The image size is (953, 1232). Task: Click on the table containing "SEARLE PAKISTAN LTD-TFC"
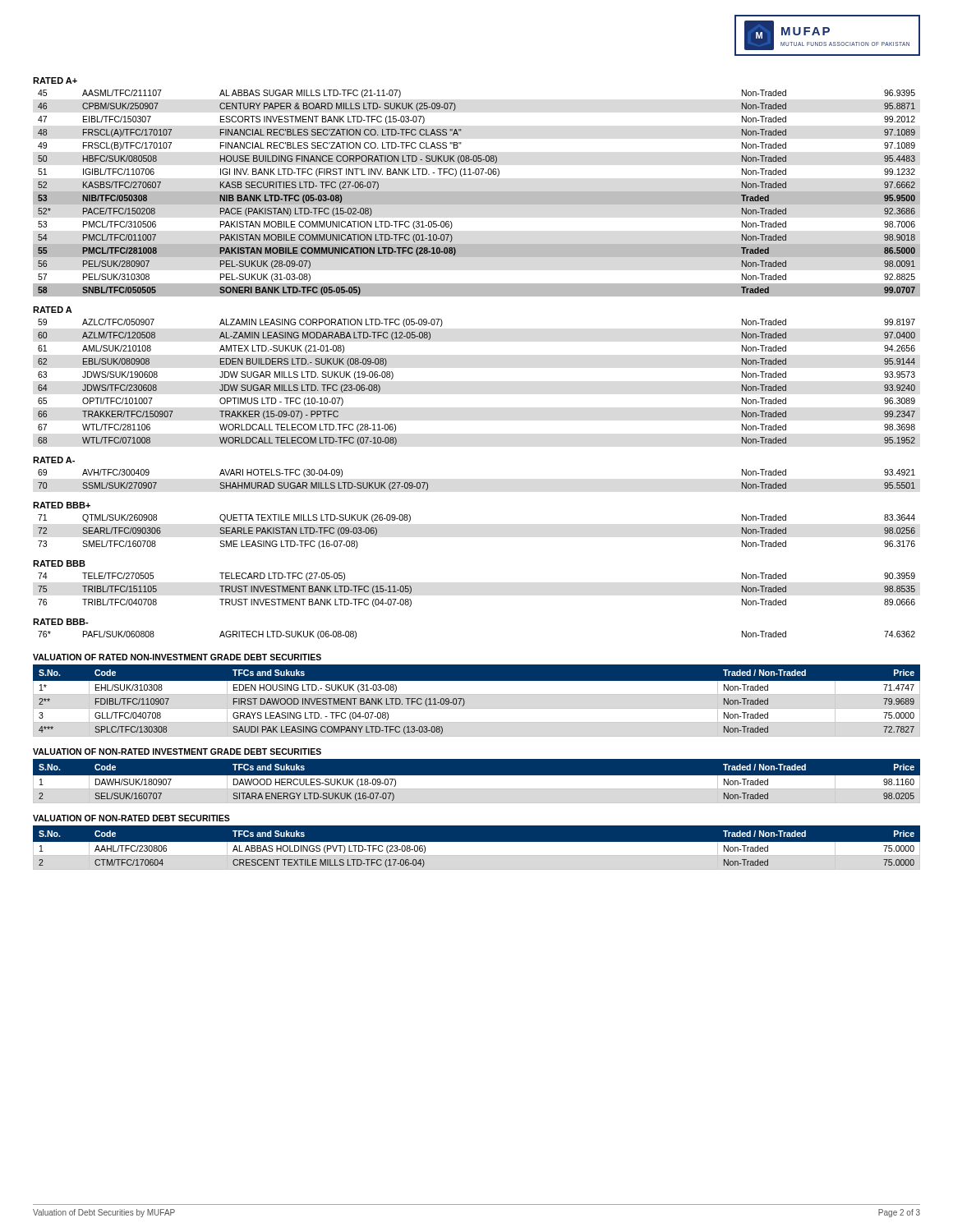pos(476,531)
